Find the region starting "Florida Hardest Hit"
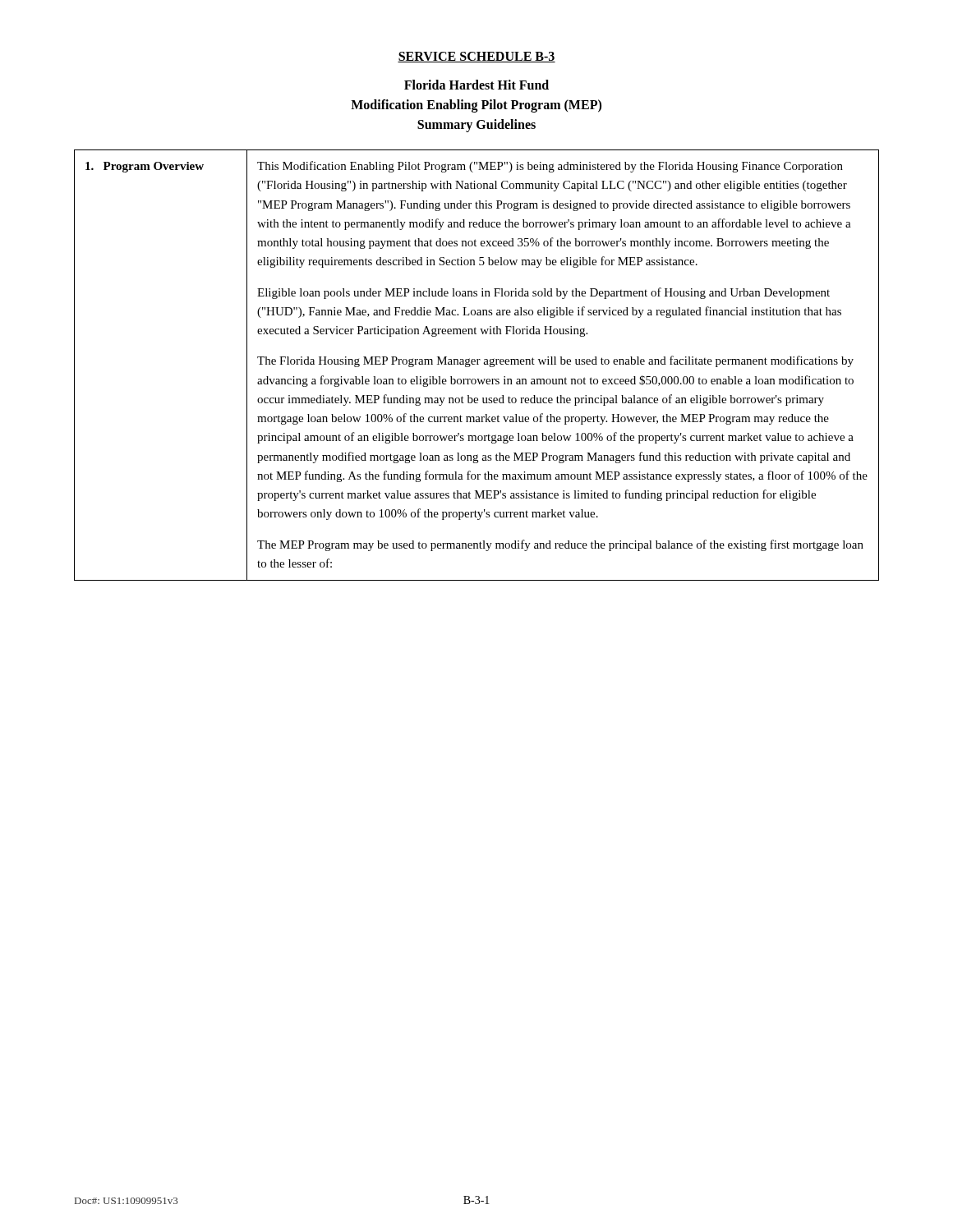 tap(476, 105)
